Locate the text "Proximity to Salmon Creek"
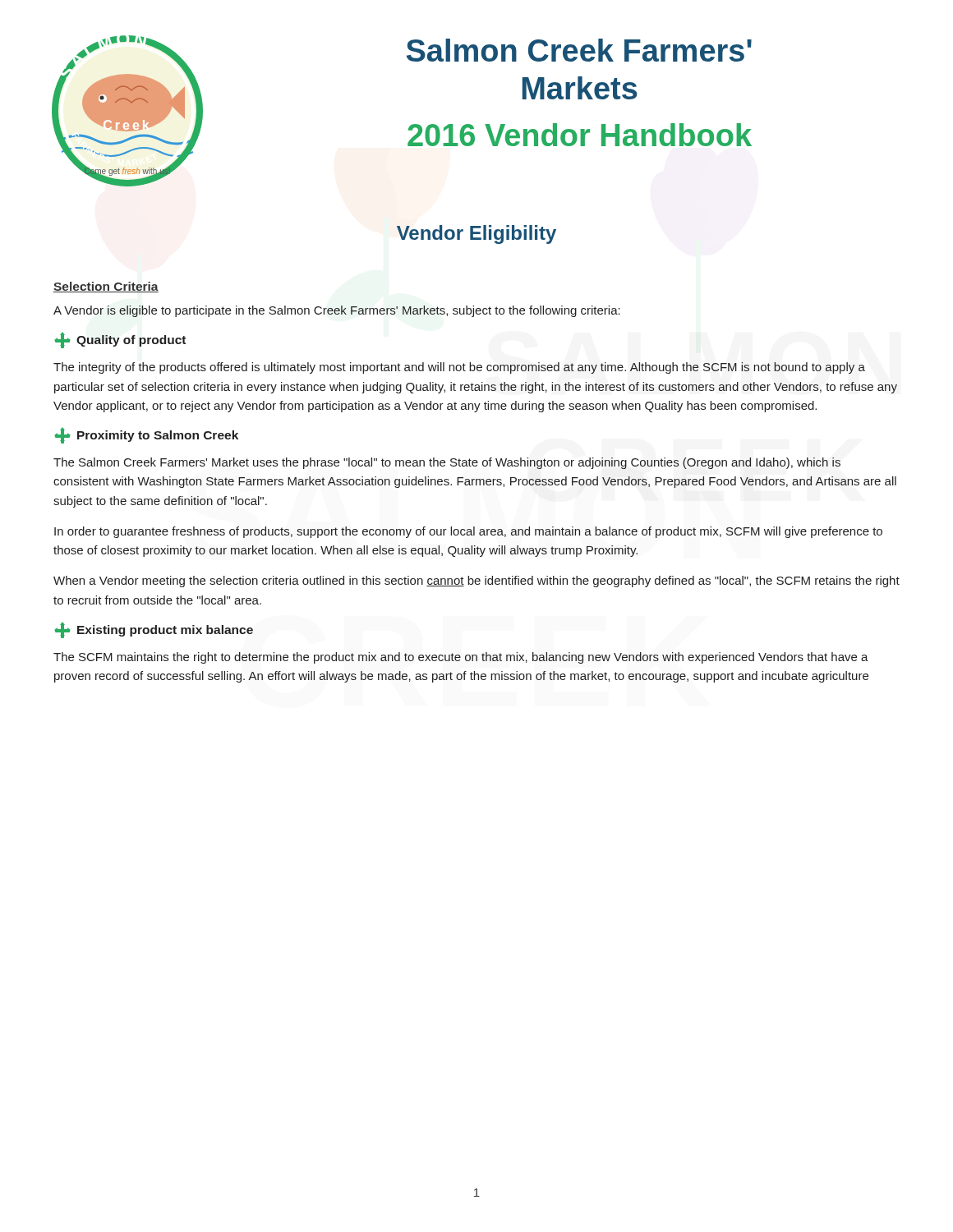Screen dimensions: 1232x953 point(146,435)
